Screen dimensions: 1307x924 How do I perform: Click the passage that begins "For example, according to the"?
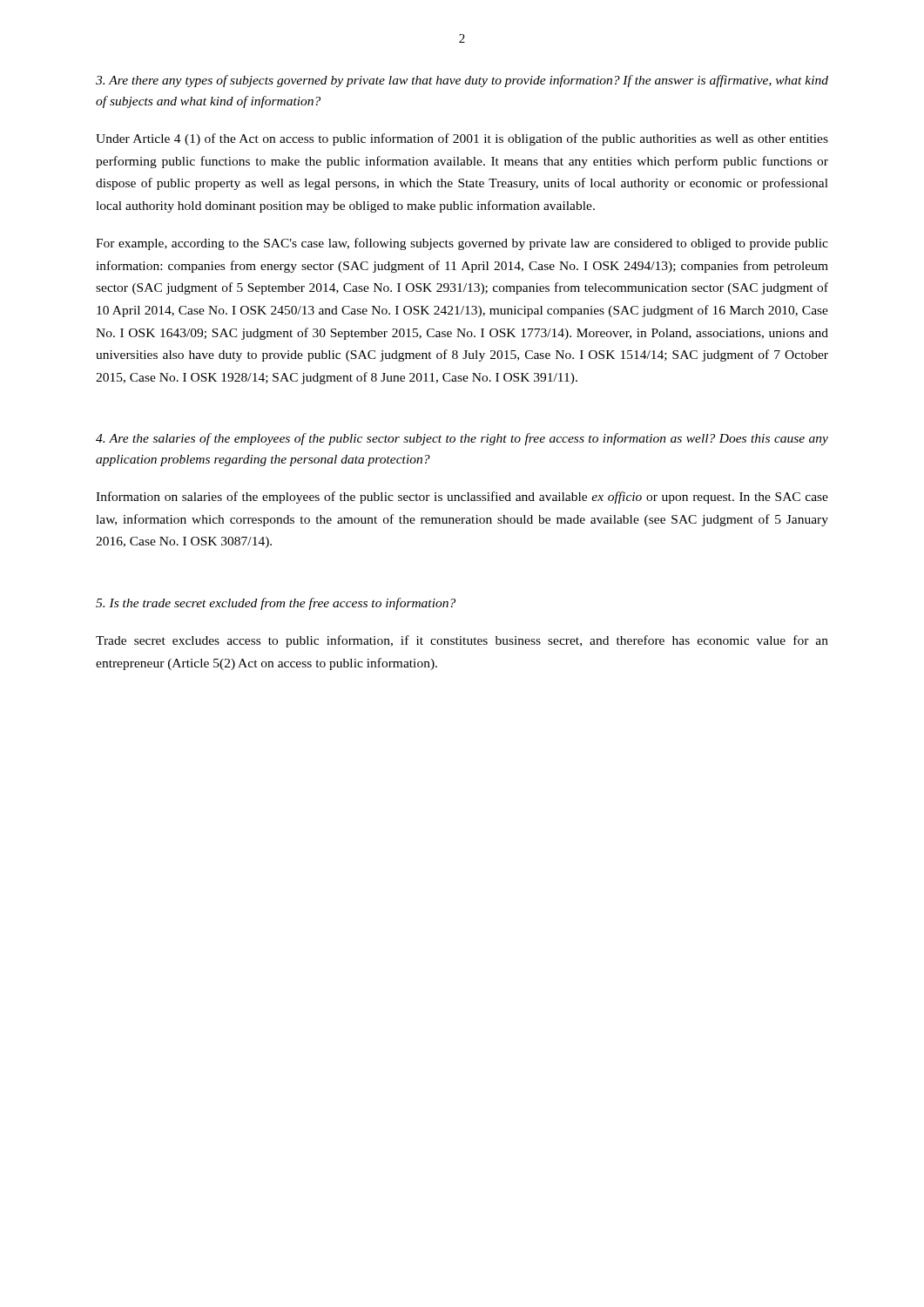(462, 310)
